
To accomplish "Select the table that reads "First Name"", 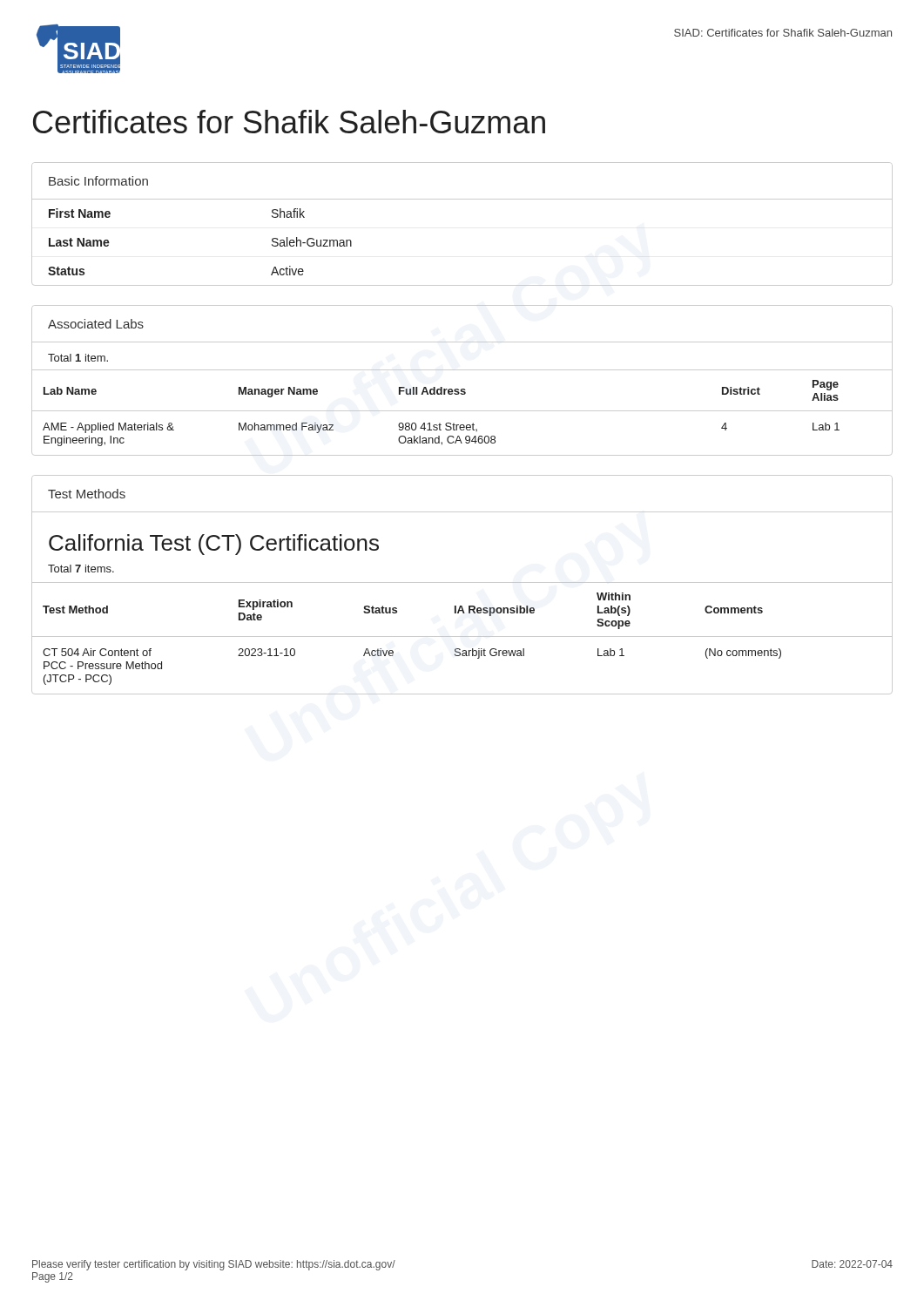I will pos(462,224).
